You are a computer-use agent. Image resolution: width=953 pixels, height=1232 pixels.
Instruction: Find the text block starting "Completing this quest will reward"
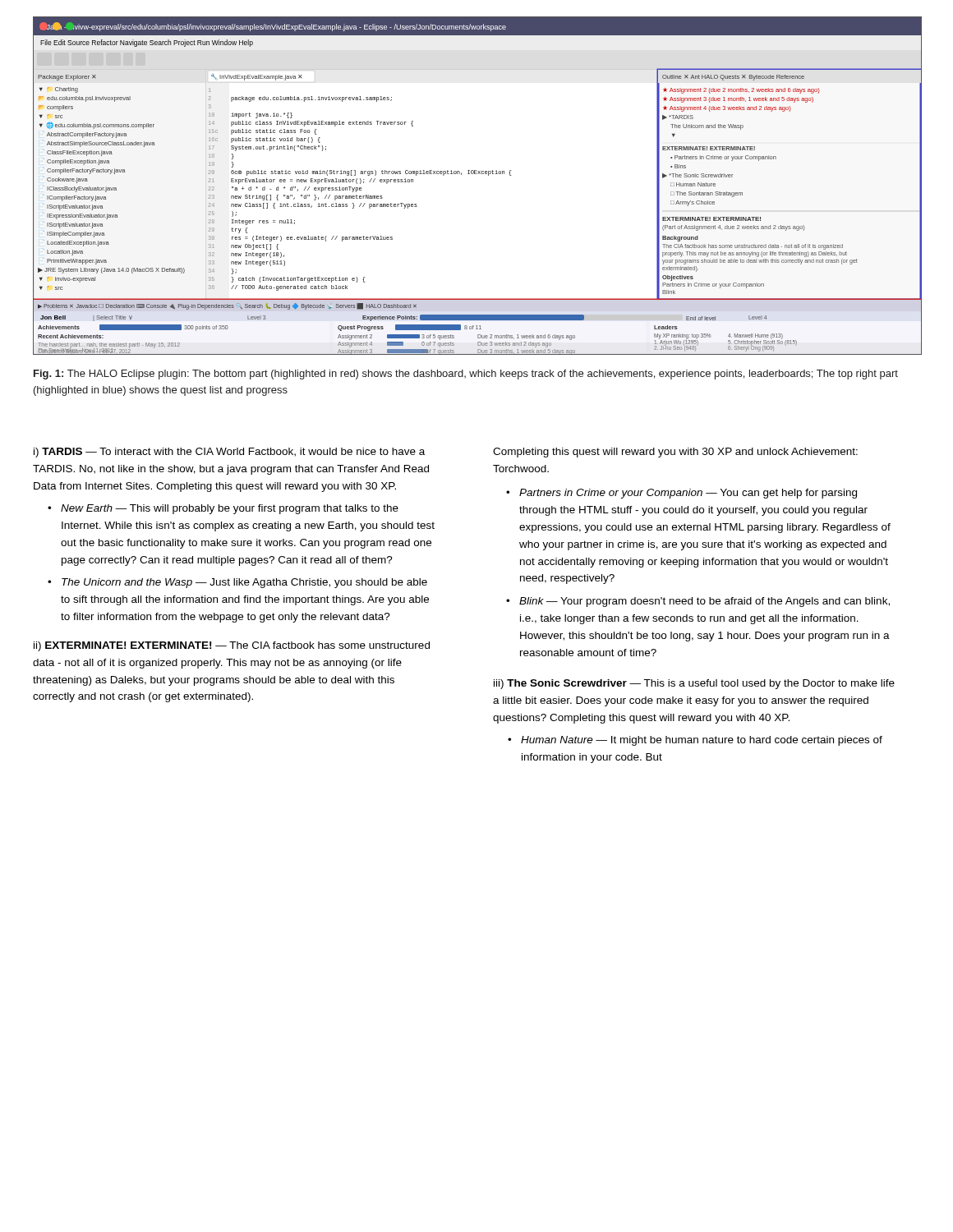[x=676, y=460]
